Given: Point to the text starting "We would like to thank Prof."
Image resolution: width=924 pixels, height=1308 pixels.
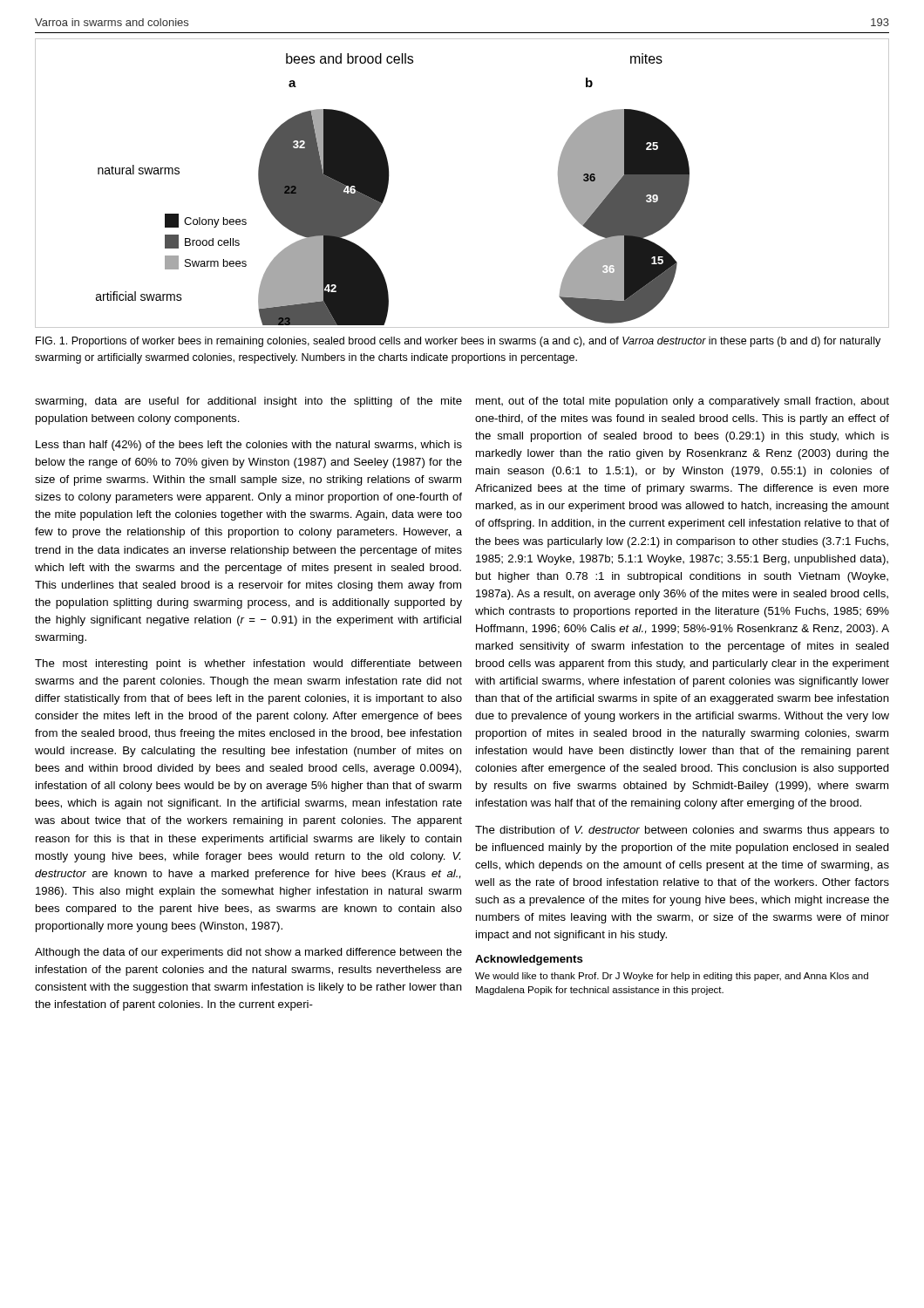Looking at the screenshot, I should [672, 983].
